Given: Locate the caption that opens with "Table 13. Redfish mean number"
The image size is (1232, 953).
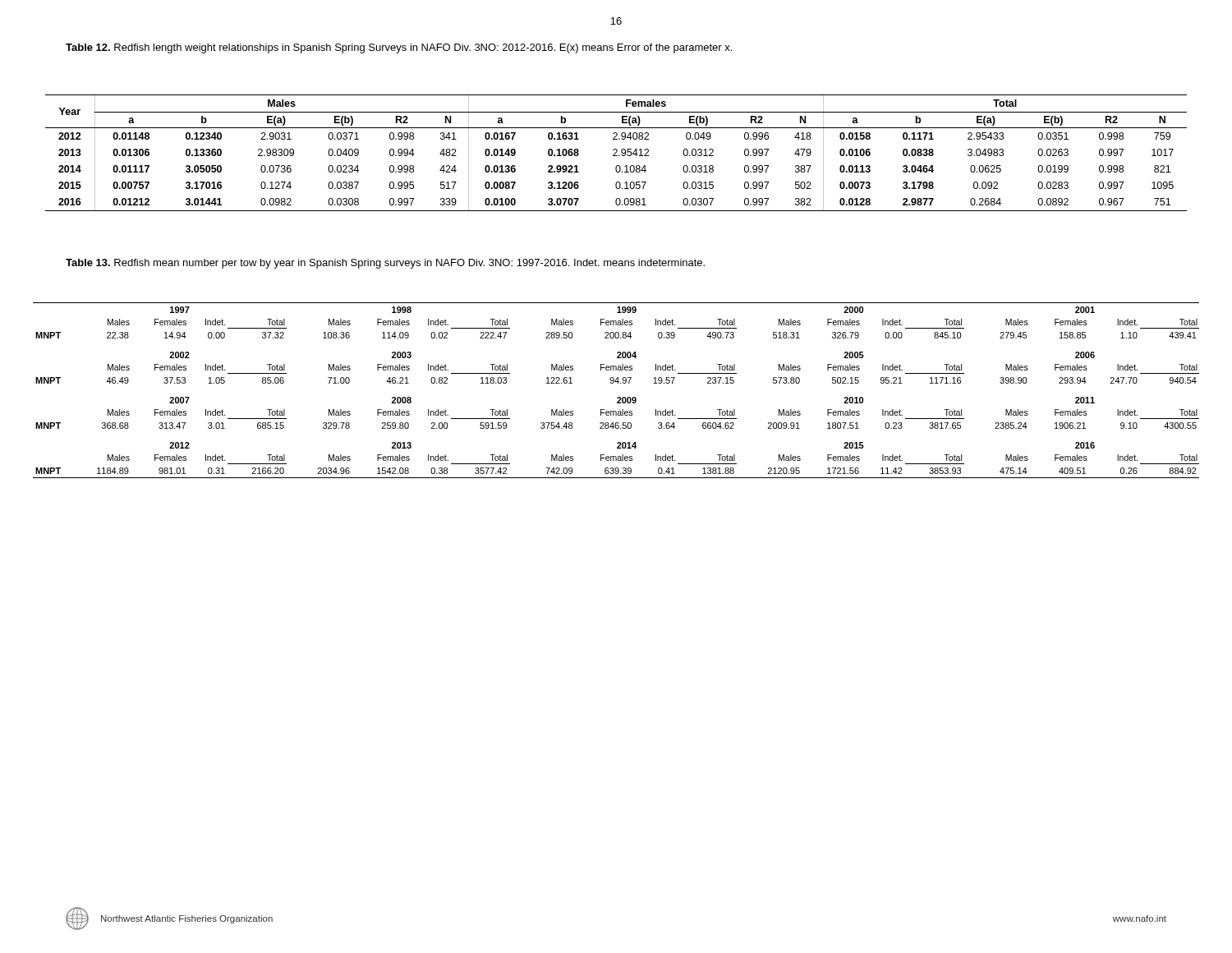Looking at the screenshot, I should 386,263.
